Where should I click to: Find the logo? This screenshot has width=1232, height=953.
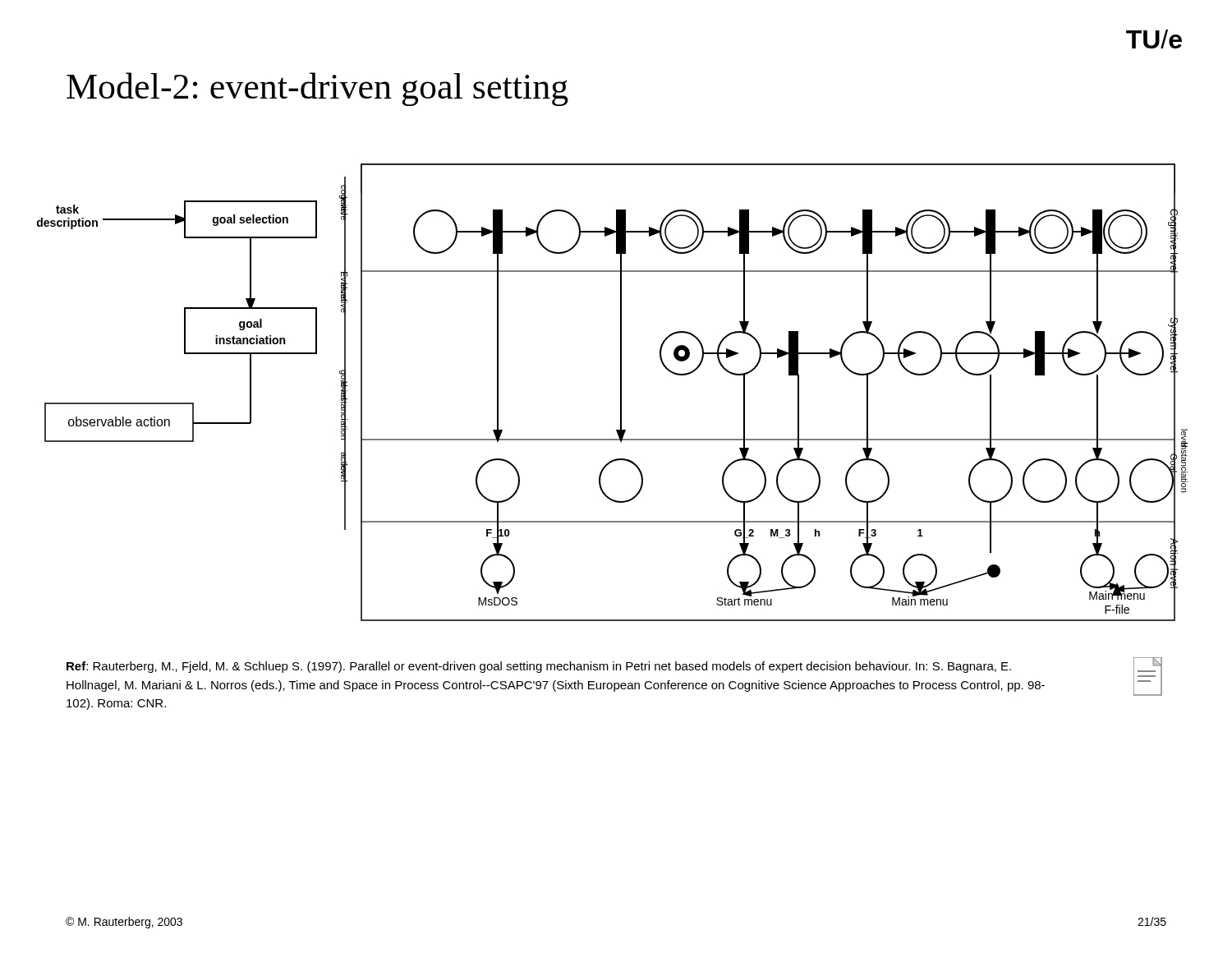(1154, 40)
